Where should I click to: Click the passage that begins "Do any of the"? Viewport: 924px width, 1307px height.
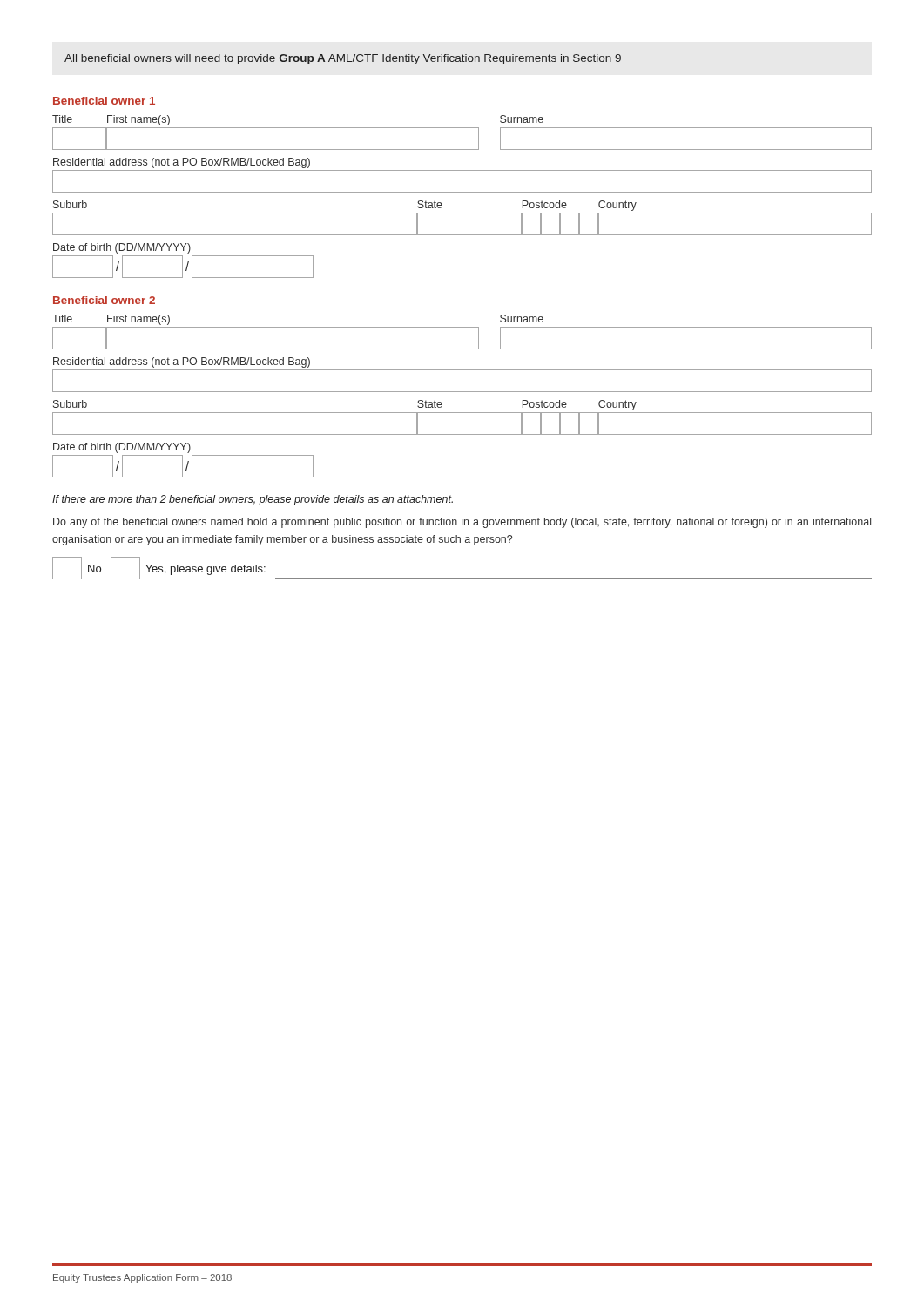click(462, 531)
